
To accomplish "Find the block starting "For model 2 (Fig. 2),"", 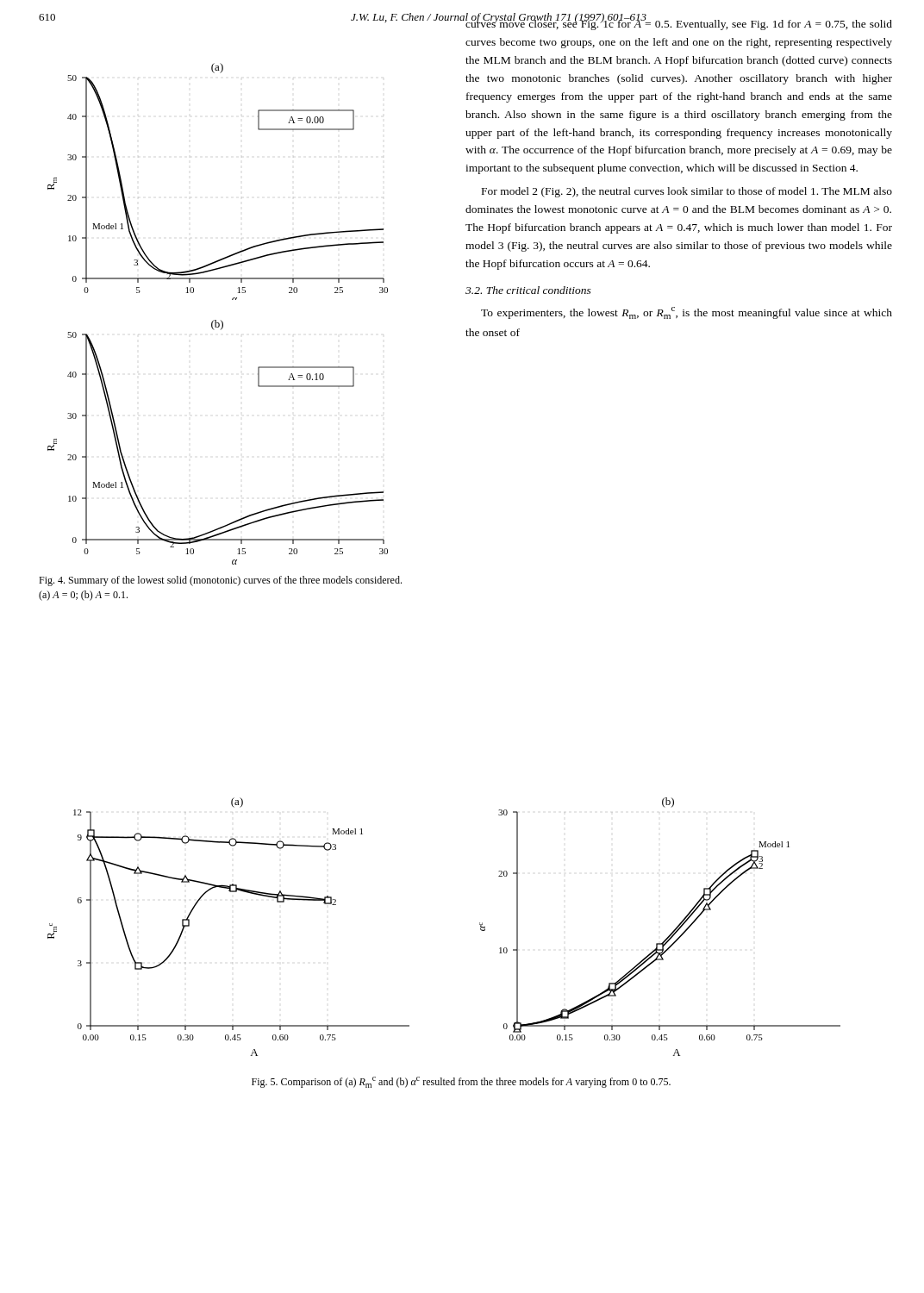I will tap(679, 227).
